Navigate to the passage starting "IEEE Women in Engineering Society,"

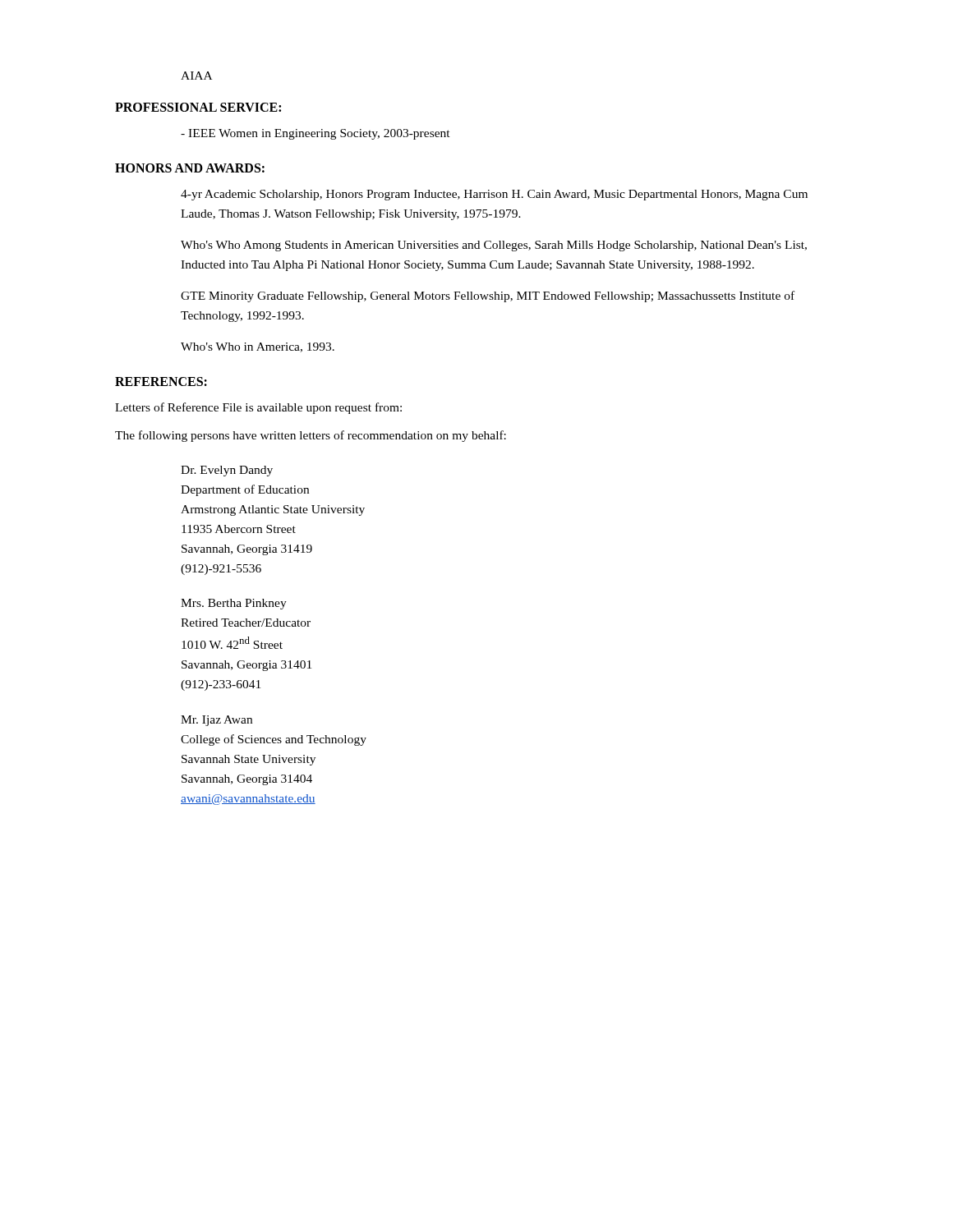[315, 133]
